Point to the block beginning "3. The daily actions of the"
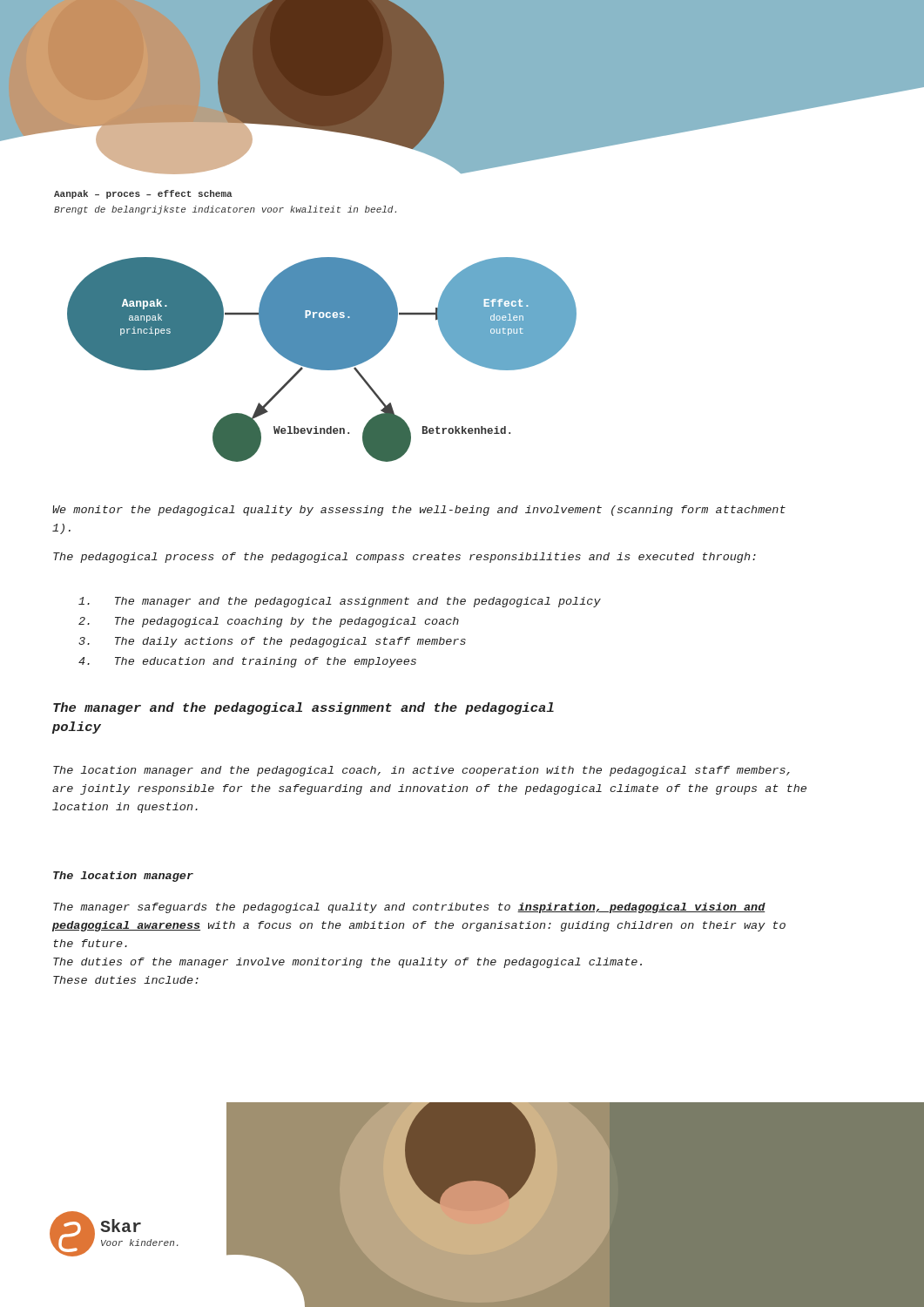This screenshot has width=924, height=1307. [x=272, y=642]
